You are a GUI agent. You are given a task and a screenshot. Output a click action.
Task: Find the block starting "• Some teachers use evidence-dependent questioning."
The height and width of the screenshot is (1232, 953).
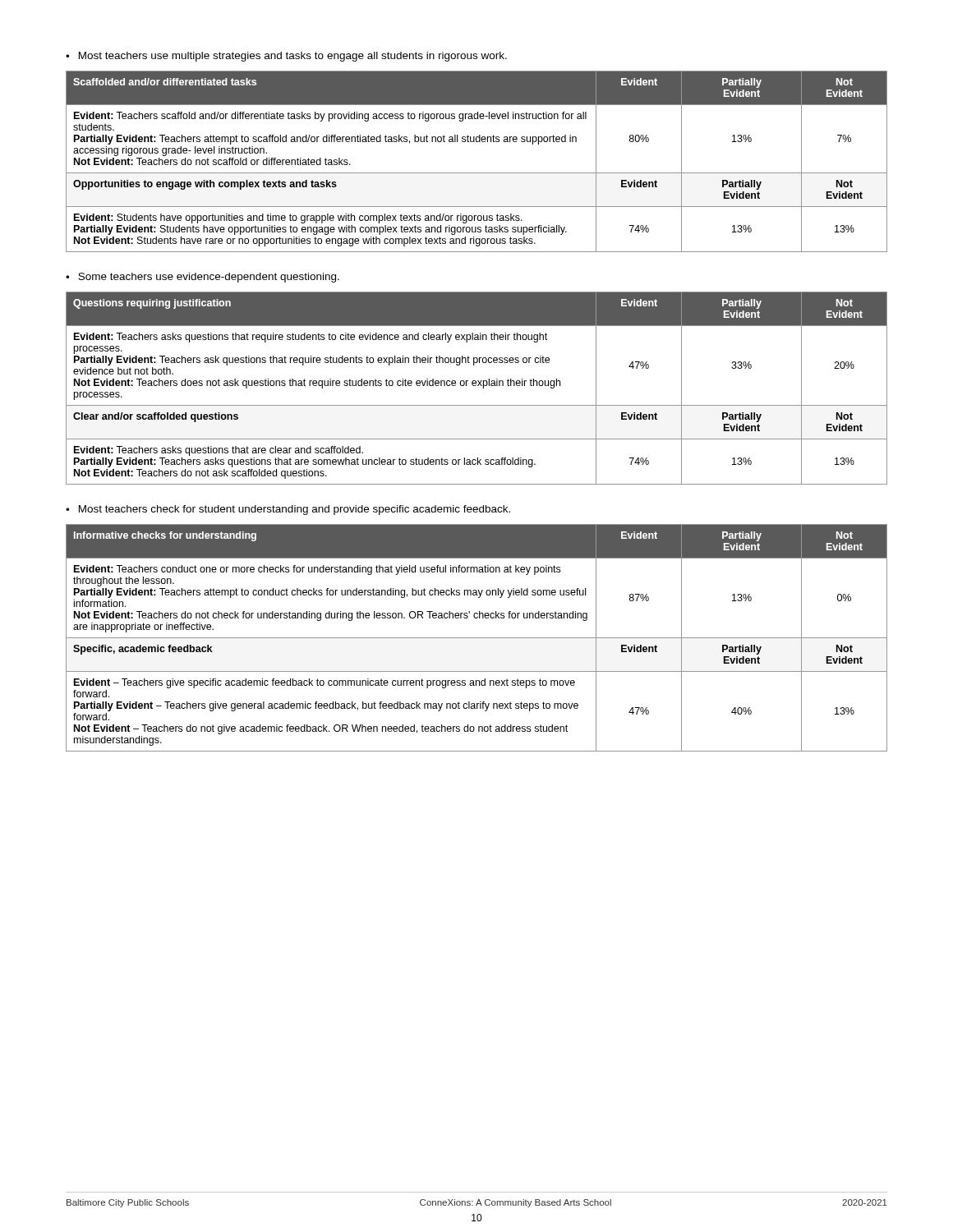[203, 277]
